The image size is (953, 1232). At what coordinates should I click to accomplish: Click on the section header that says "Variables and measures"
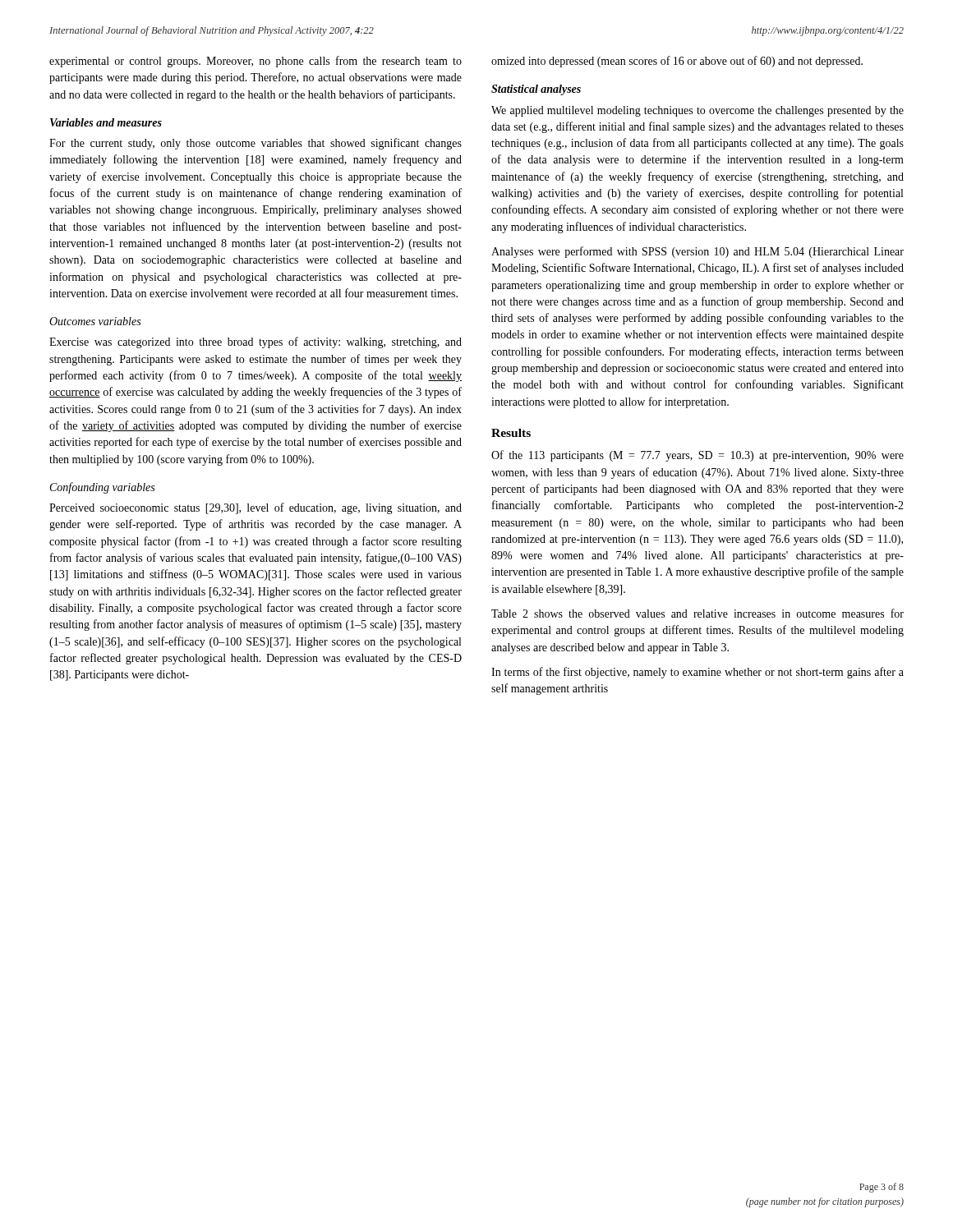point(106,123)
